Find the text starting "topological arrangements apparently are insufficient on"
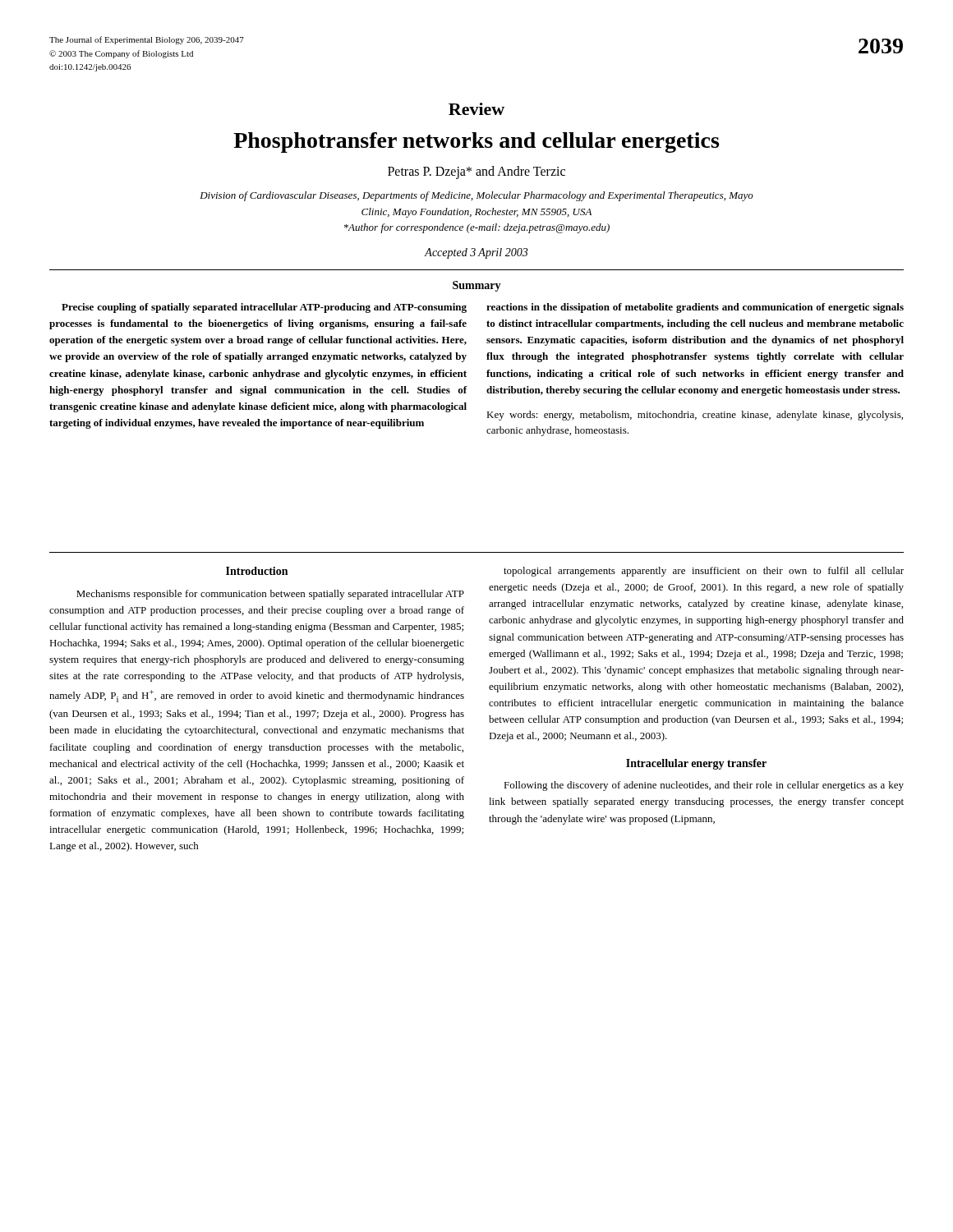Screen dimensions: 1232x953 coord(696,653)
